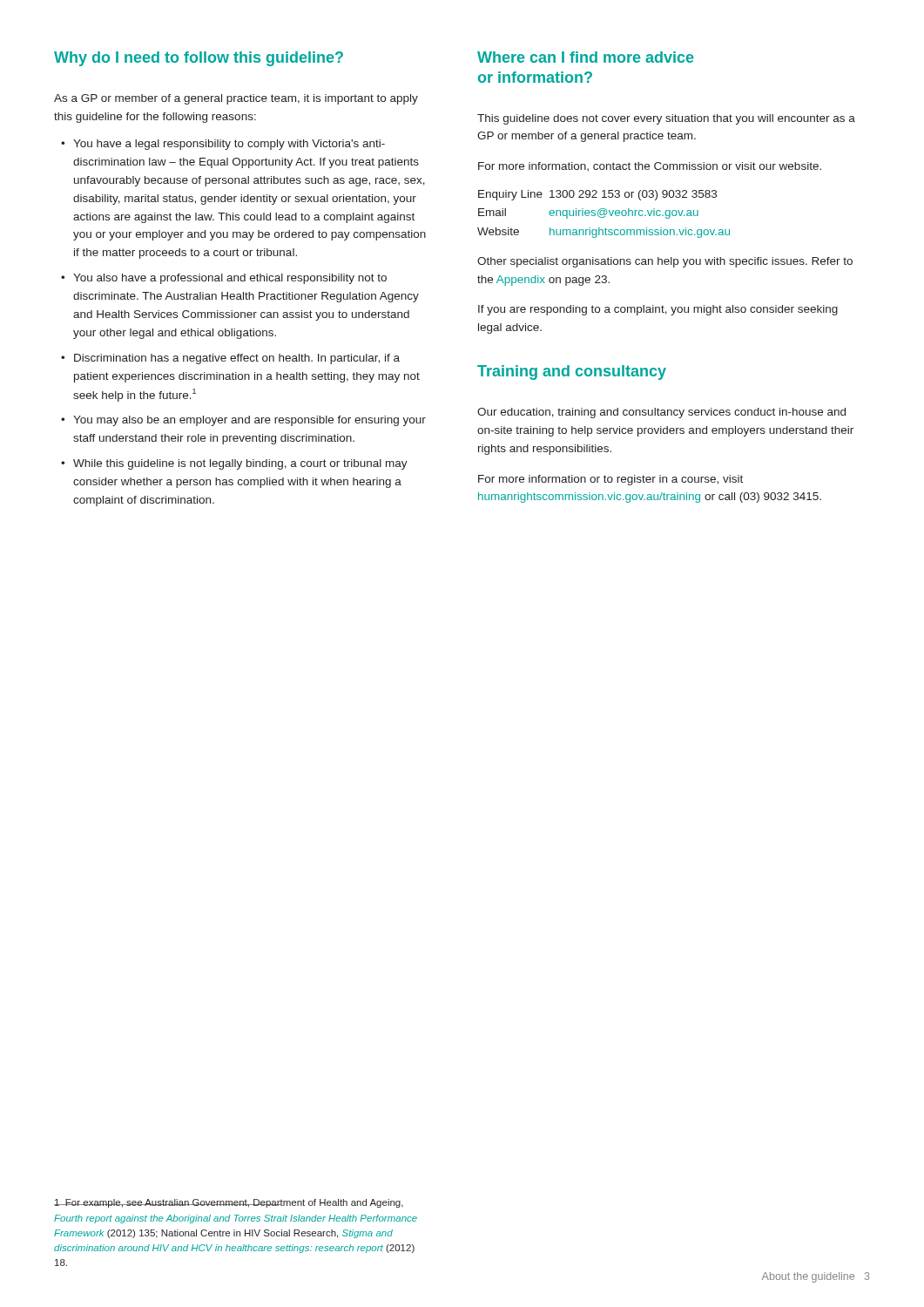Image resolution: width=924 pixels, height=1307 pixels.
Task: Click the passage that begins "You also have a professional and ethical responsibility"
Action: (247, 306)
